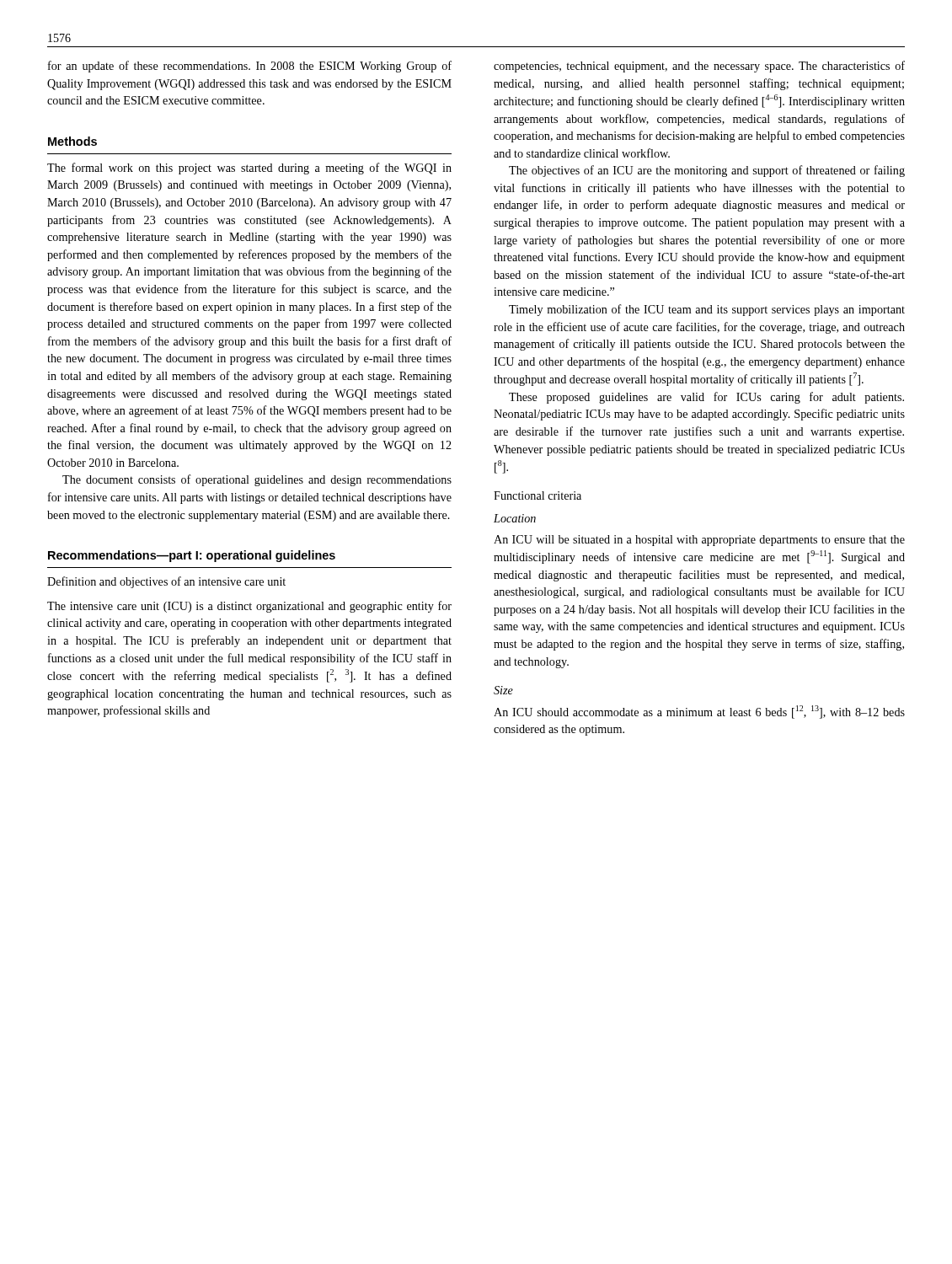
Task: Find "Functional criteria" on this page
Action: (538, 496)
